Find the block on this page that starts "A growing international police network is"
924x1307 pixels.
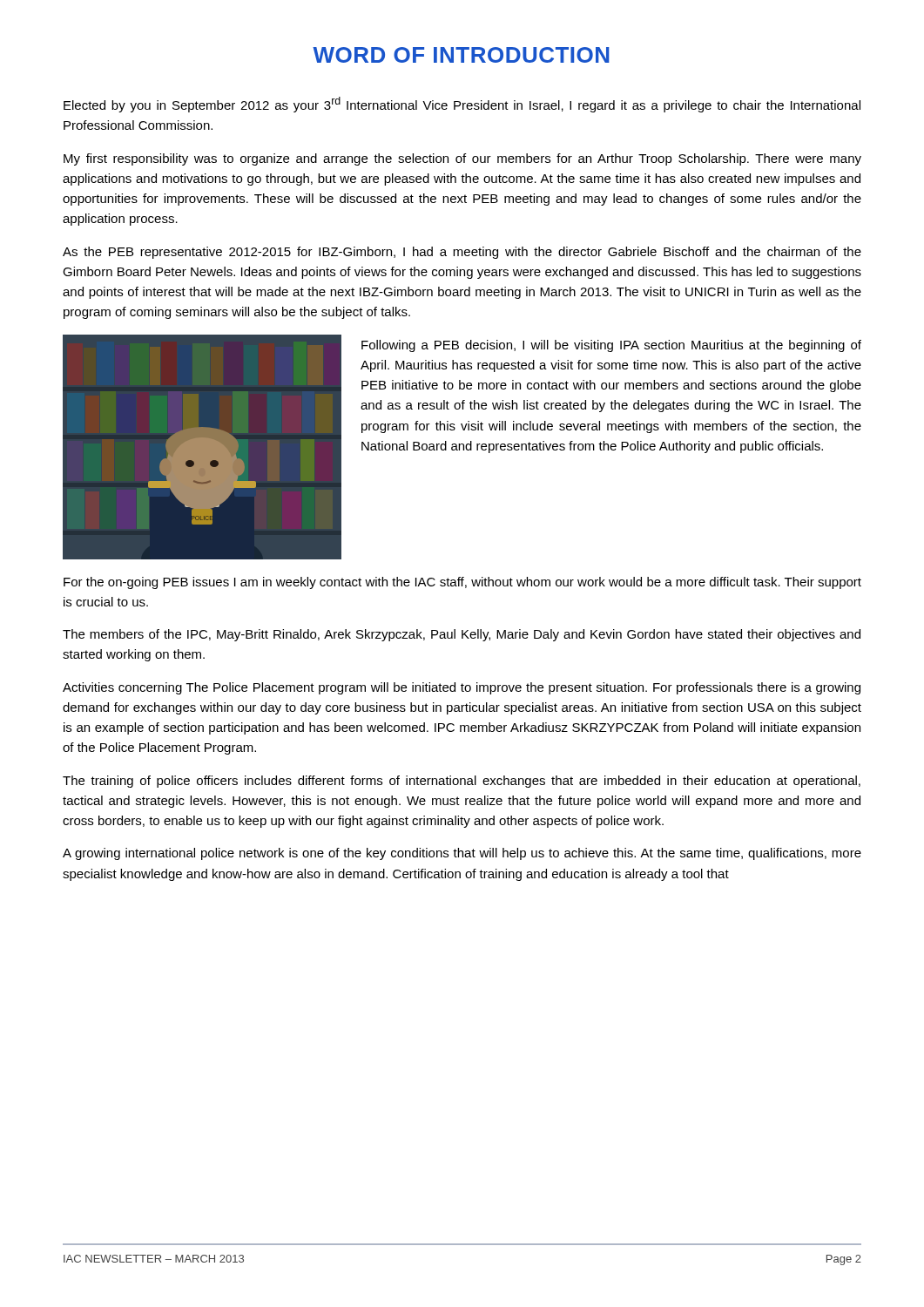pyautogui.click(x=462, y=863)
